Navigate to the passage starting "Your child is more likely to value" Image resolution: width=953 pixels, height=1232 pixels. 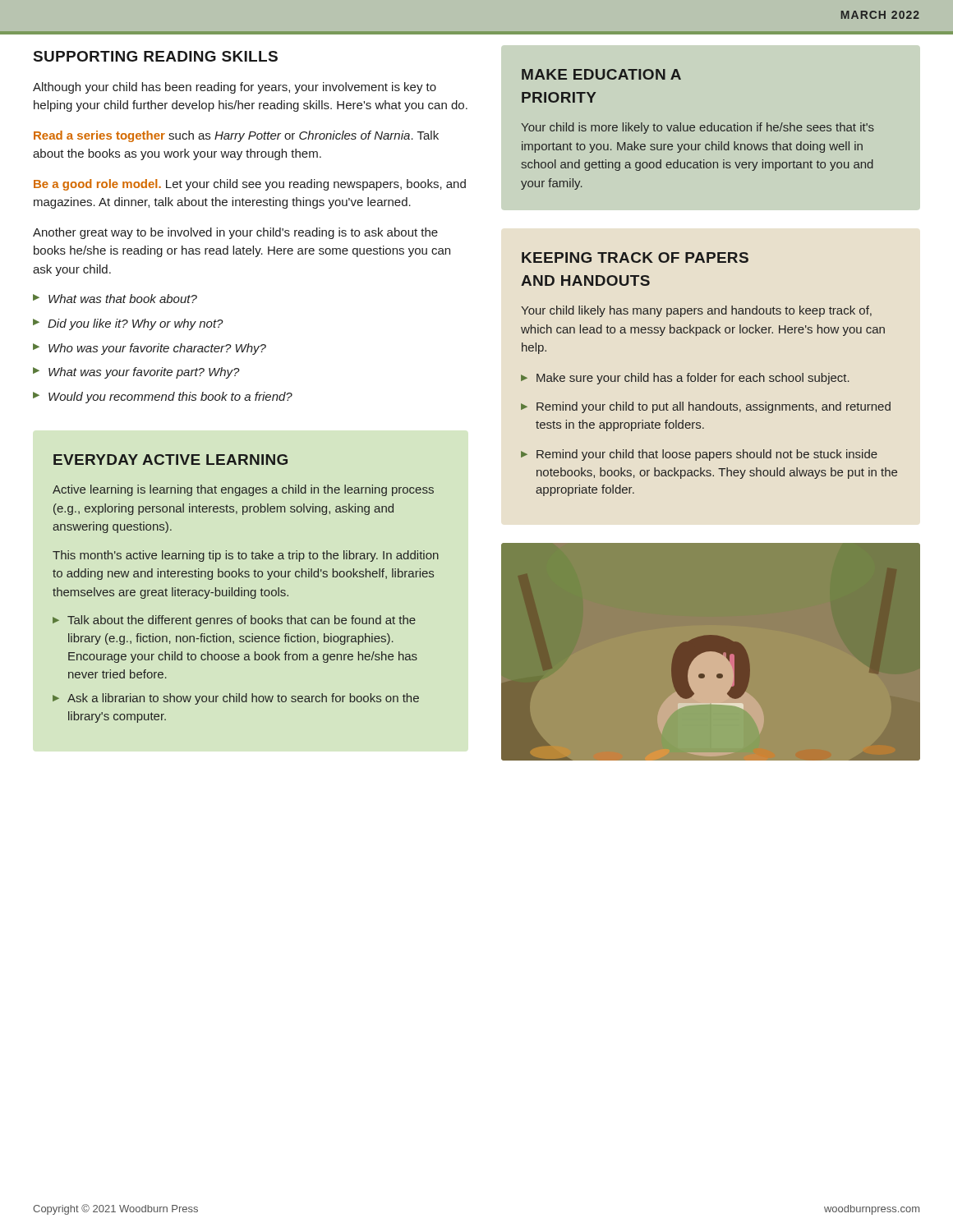698,155
